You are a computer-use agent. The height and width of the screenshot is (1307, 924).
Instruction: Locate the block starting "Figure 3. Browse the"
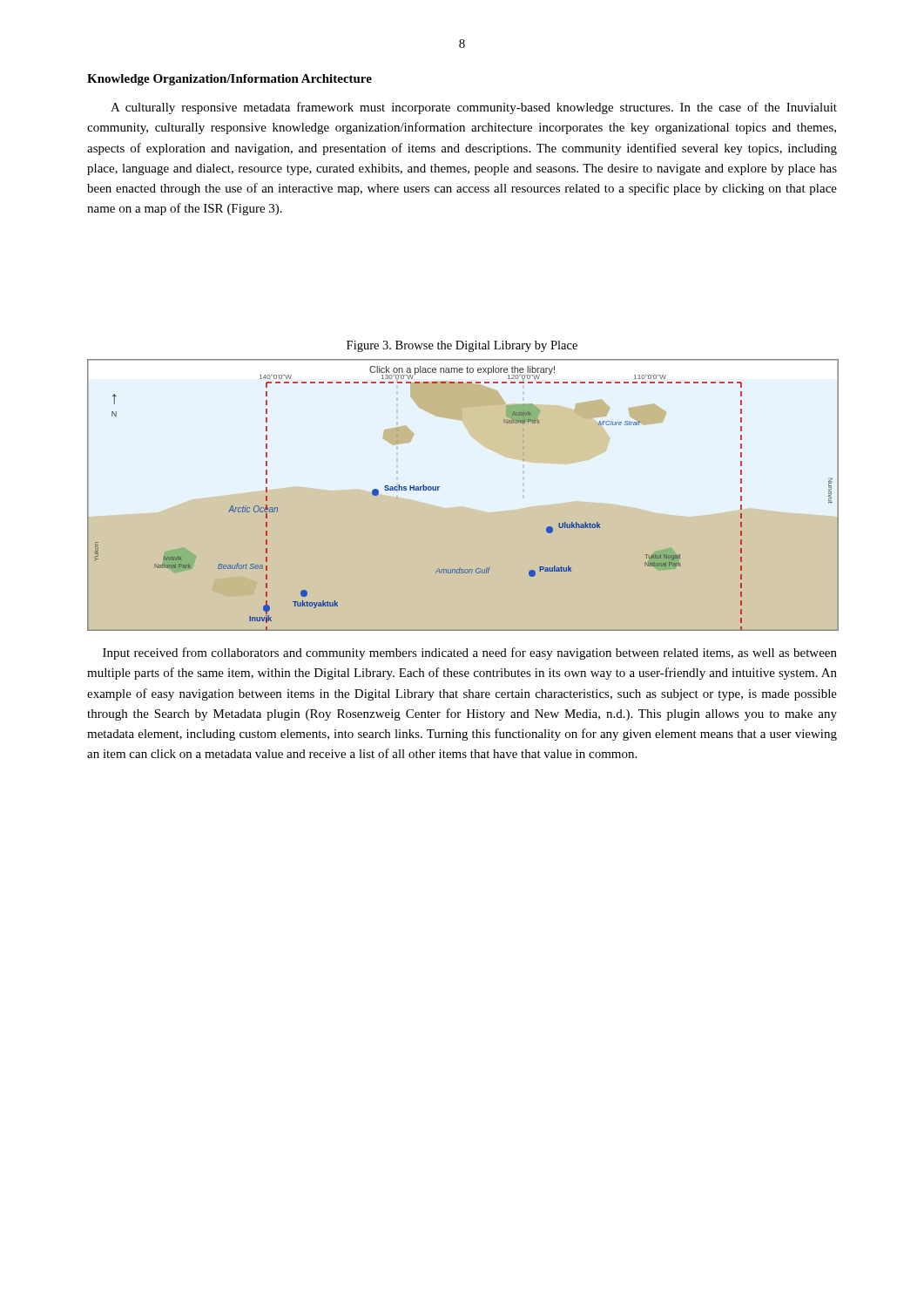click(462, 345)
